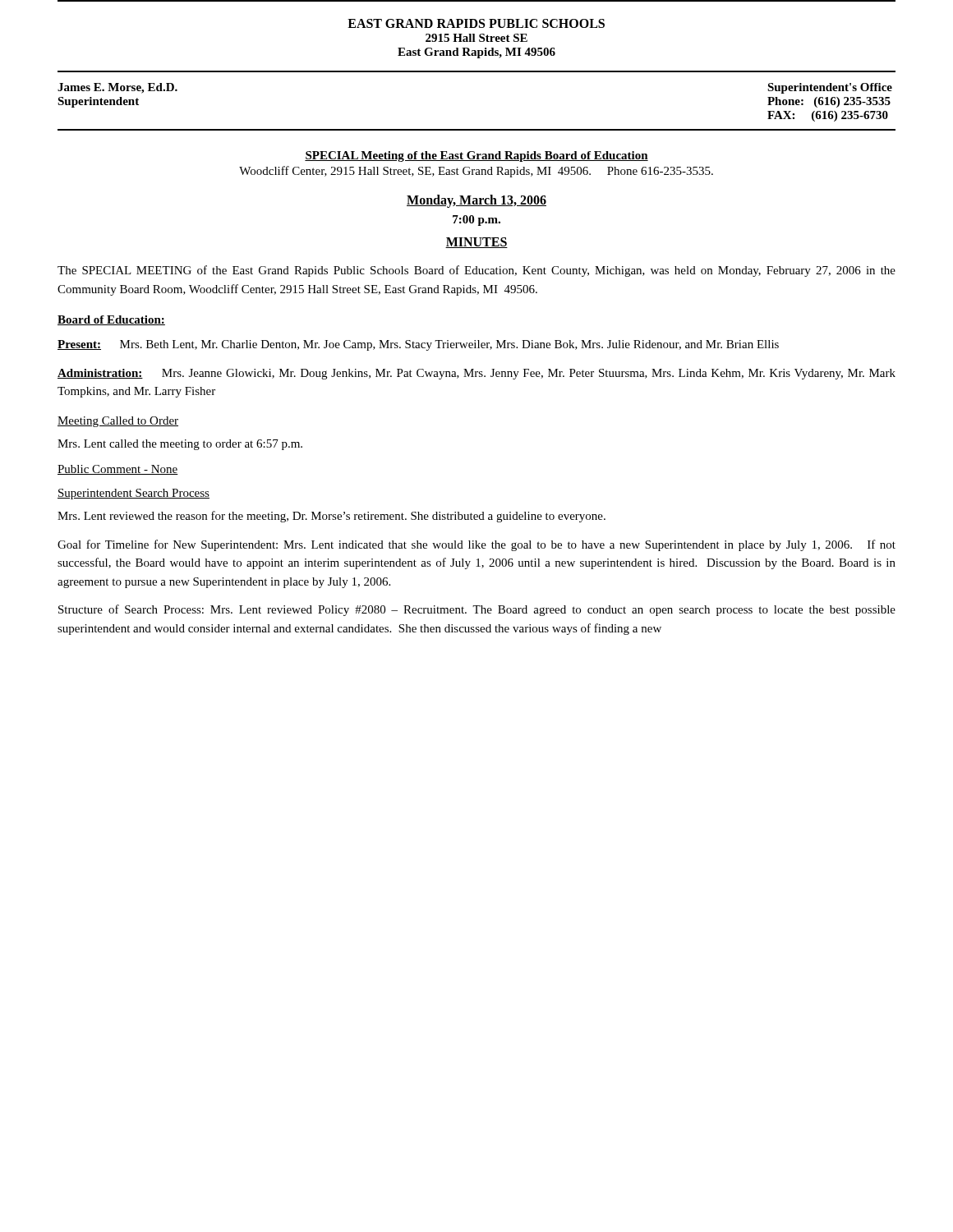Where does it say "Board of Education:"?
Image resolution: width=953 pixels, height=1232 pixels.
[x=111, y=320]
